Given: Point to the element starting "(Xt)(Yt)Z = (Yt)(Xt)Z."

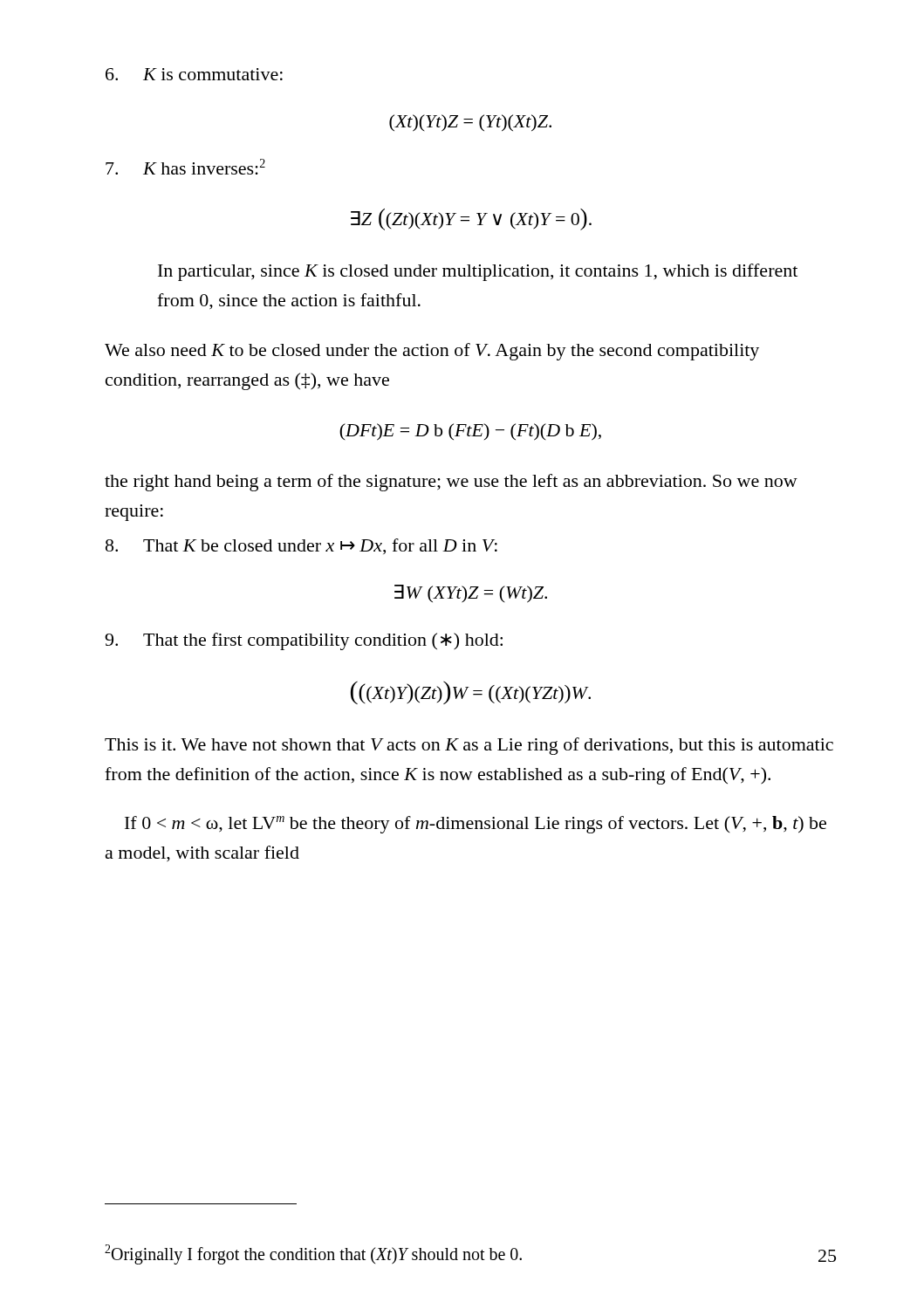Looking at the screenshot, I should 471,121.
